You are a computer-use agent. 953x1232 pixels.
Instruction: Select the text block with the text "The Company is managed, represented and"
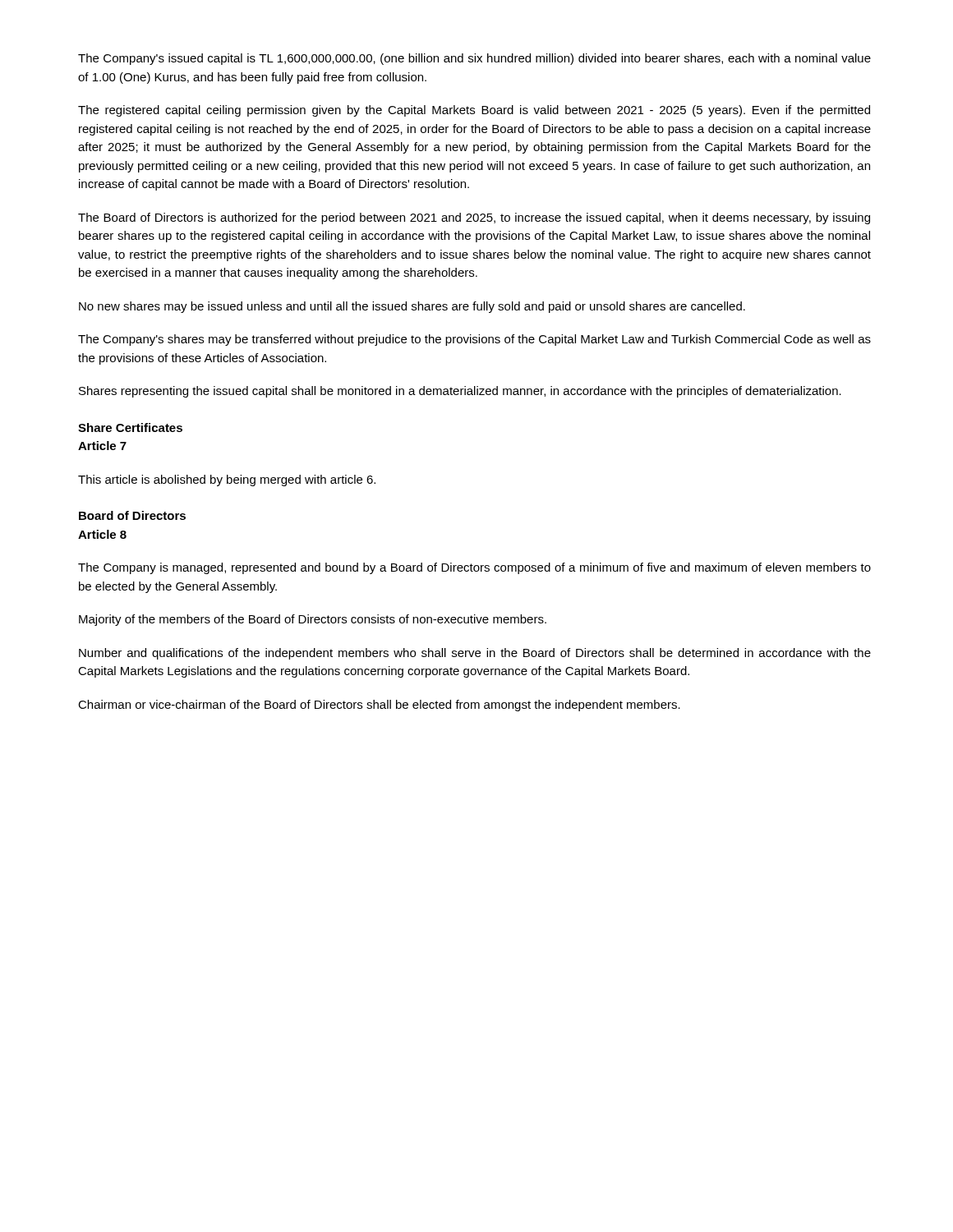(474, 576)
